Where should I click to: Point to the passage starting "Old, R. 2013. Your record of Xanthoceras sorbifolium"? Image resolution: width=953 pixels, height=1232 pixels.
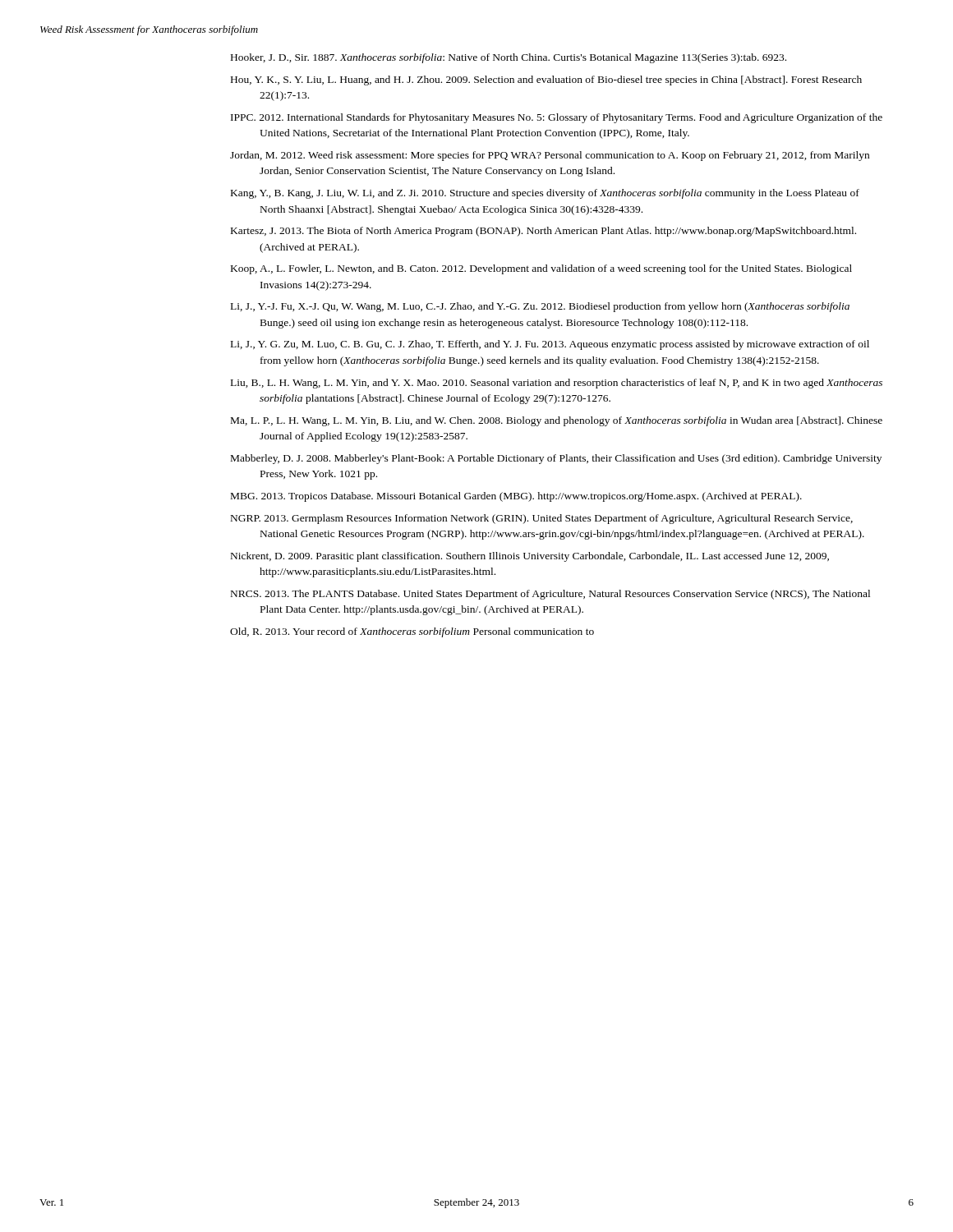click(412, 631)
